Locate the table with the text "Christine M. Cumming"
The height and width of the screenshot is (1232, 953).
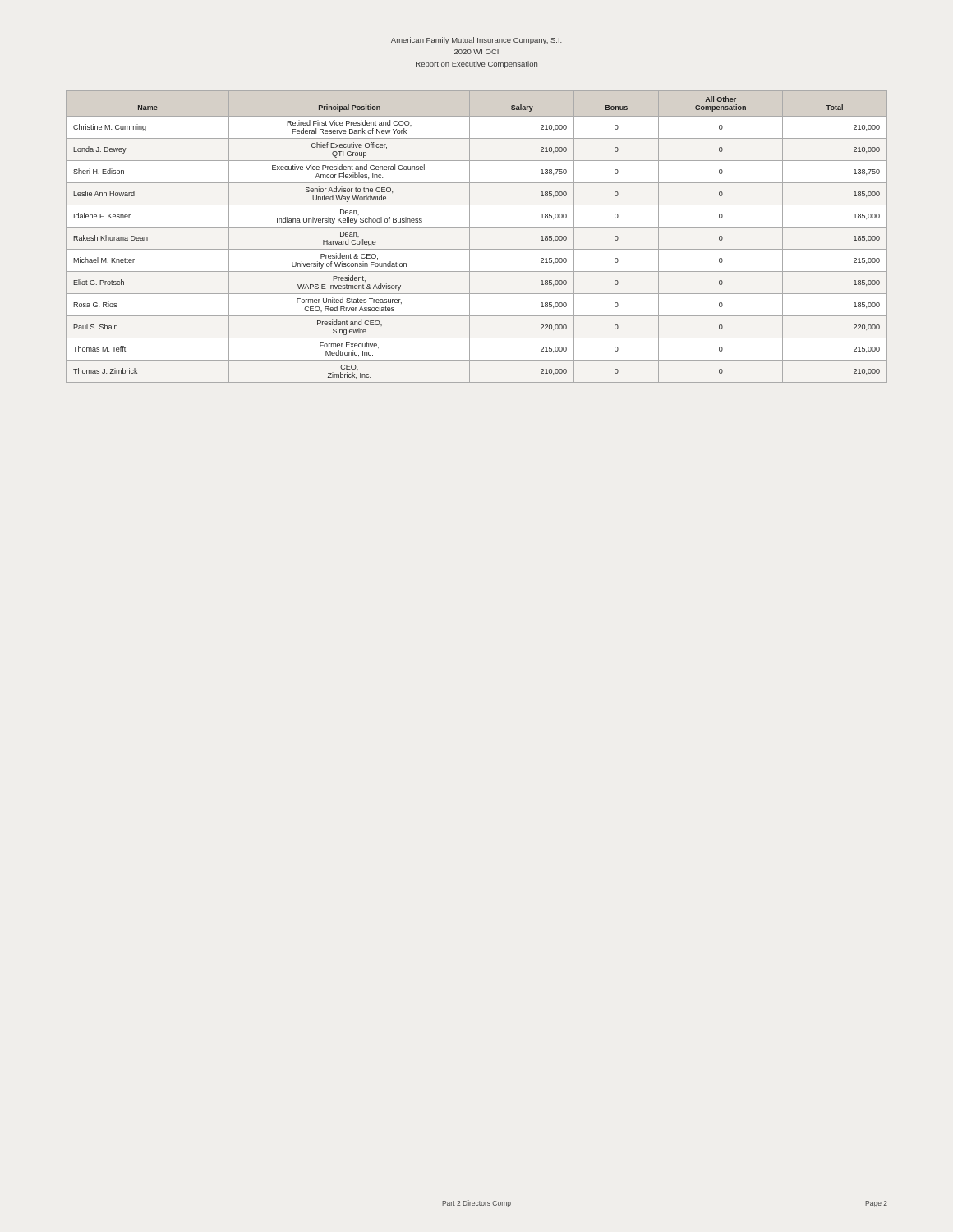tap(476, 237)
